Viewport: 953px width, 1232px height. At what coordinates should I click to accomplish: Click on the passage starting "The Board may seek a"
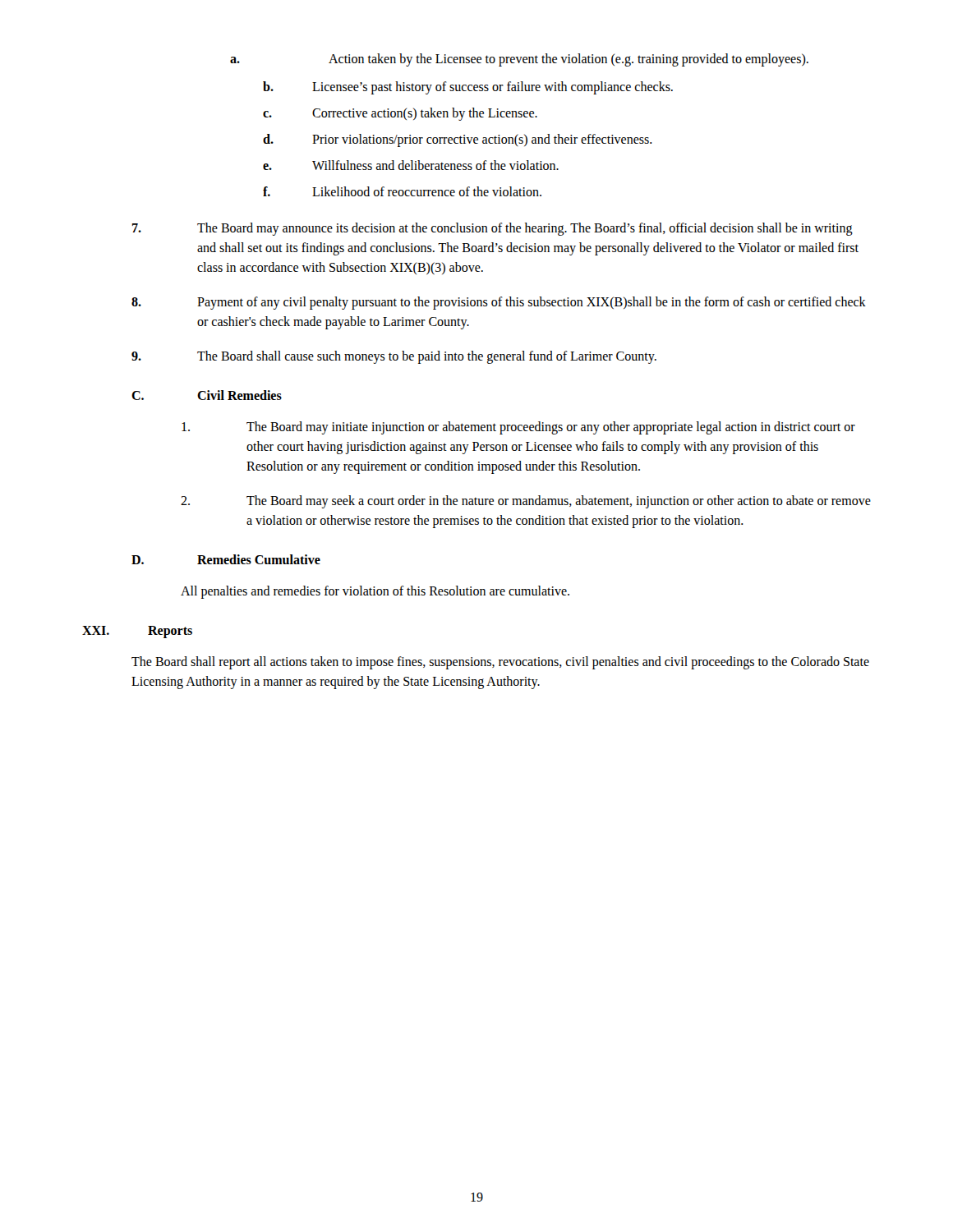476,511
